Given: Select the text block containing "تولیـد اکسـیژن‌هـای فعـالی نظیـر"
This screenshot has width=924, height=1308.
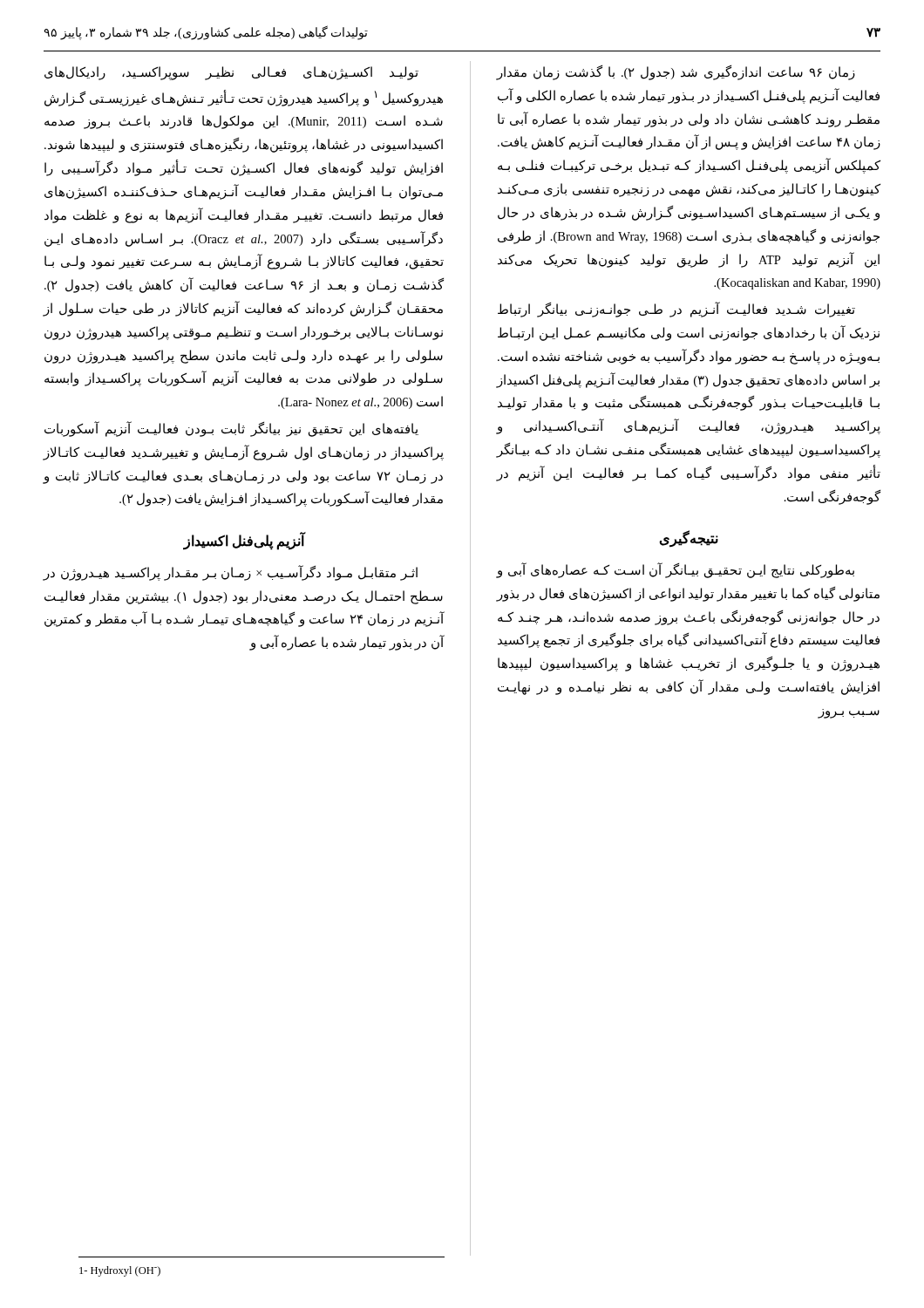Looking at the screenshot, I should tap(244, 238).
